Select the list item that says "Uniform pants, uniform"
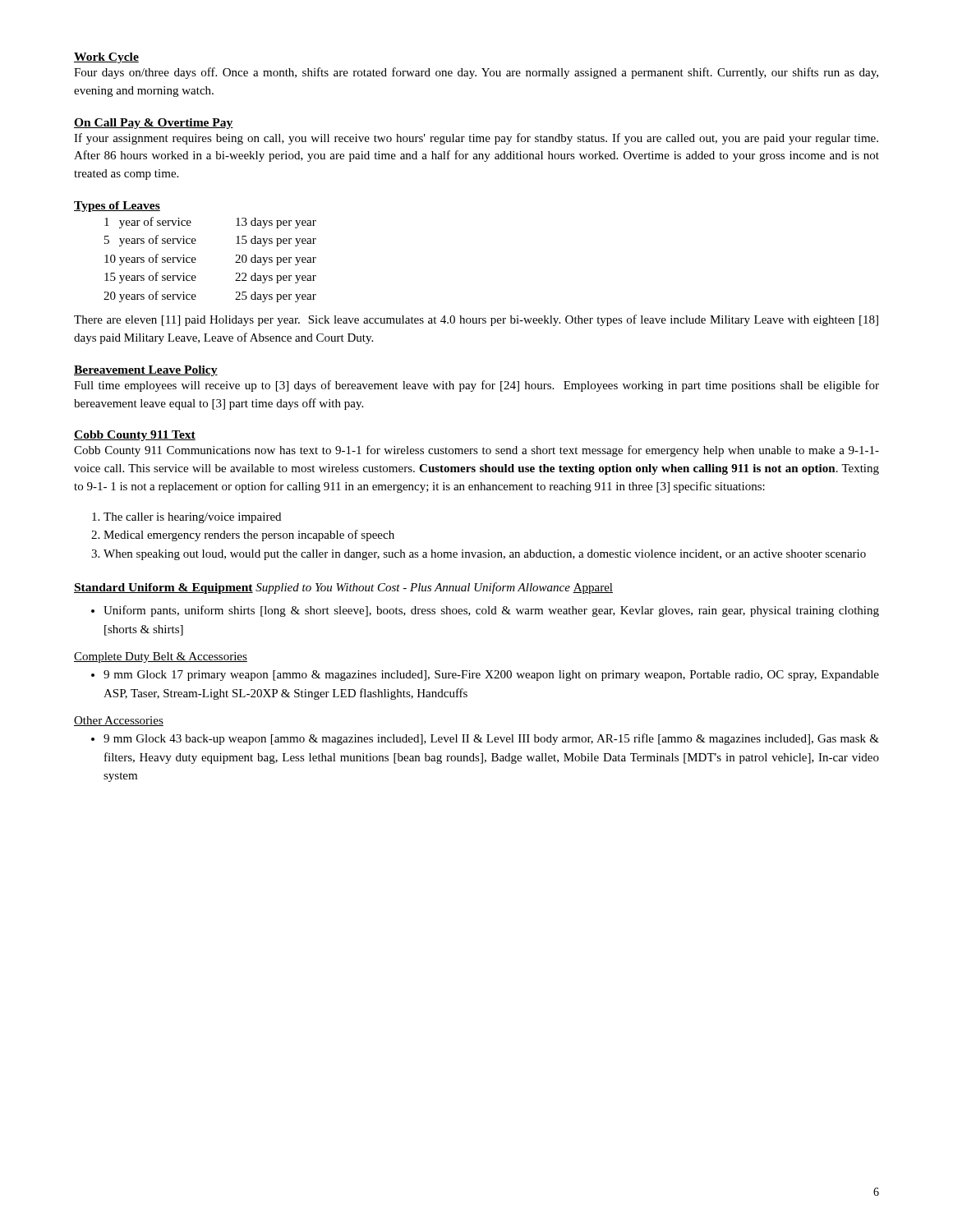This screenshot has height=1232, width=953. 491,620
